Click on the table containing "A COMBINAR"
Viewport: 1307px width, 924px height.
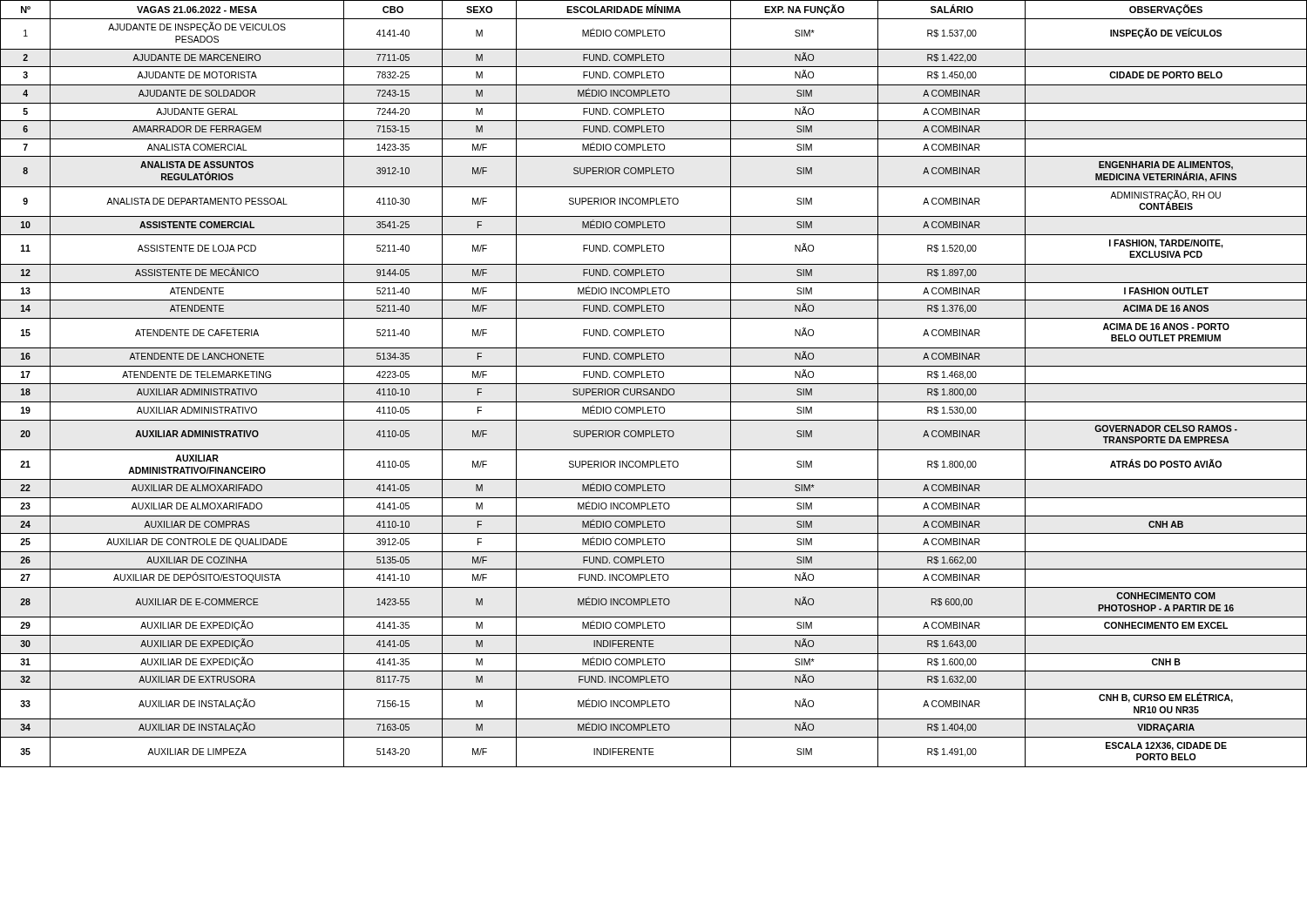click(x=654, y=384)
